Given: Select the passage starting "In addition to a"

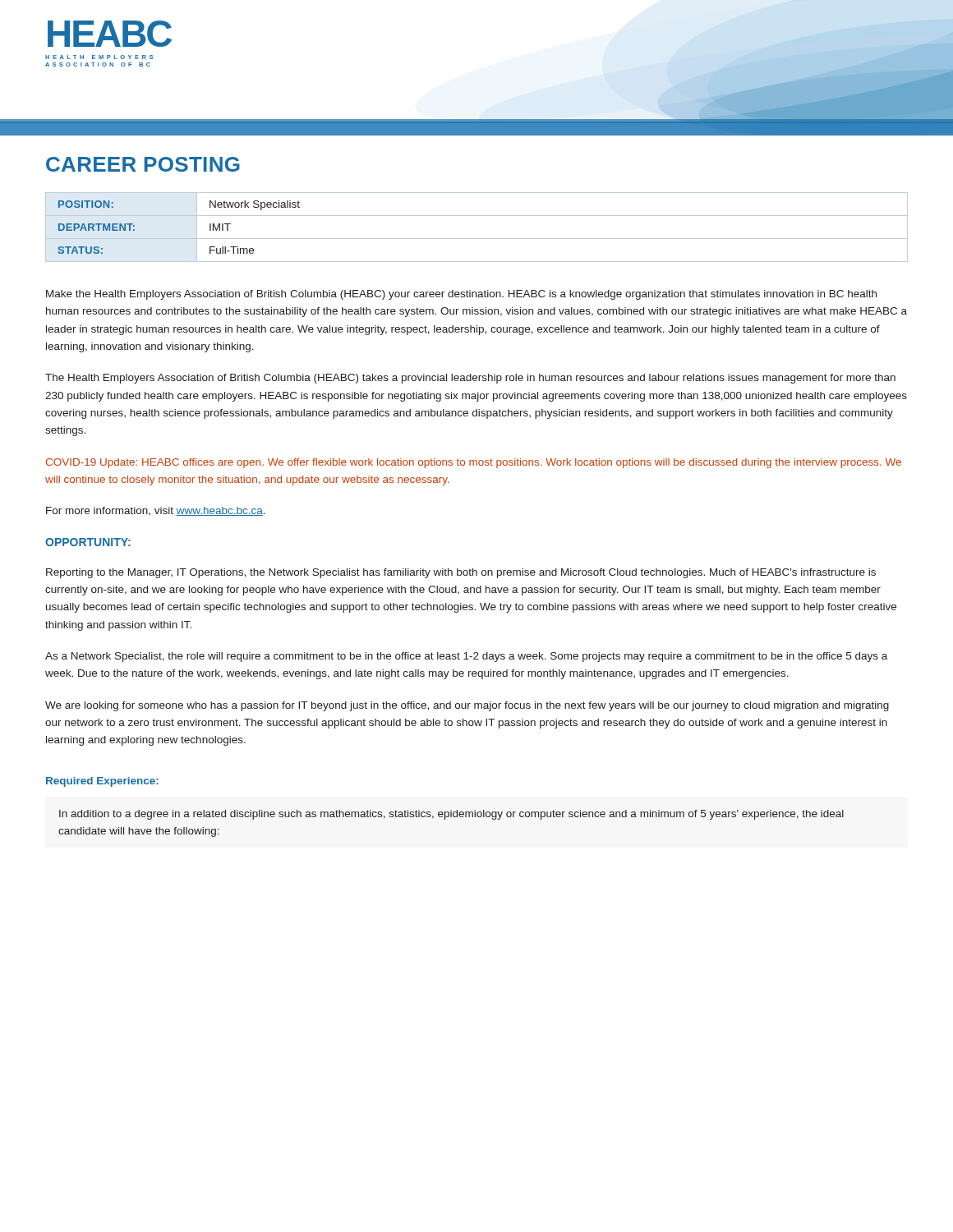Looking at the screenshot, I should 451,822.
